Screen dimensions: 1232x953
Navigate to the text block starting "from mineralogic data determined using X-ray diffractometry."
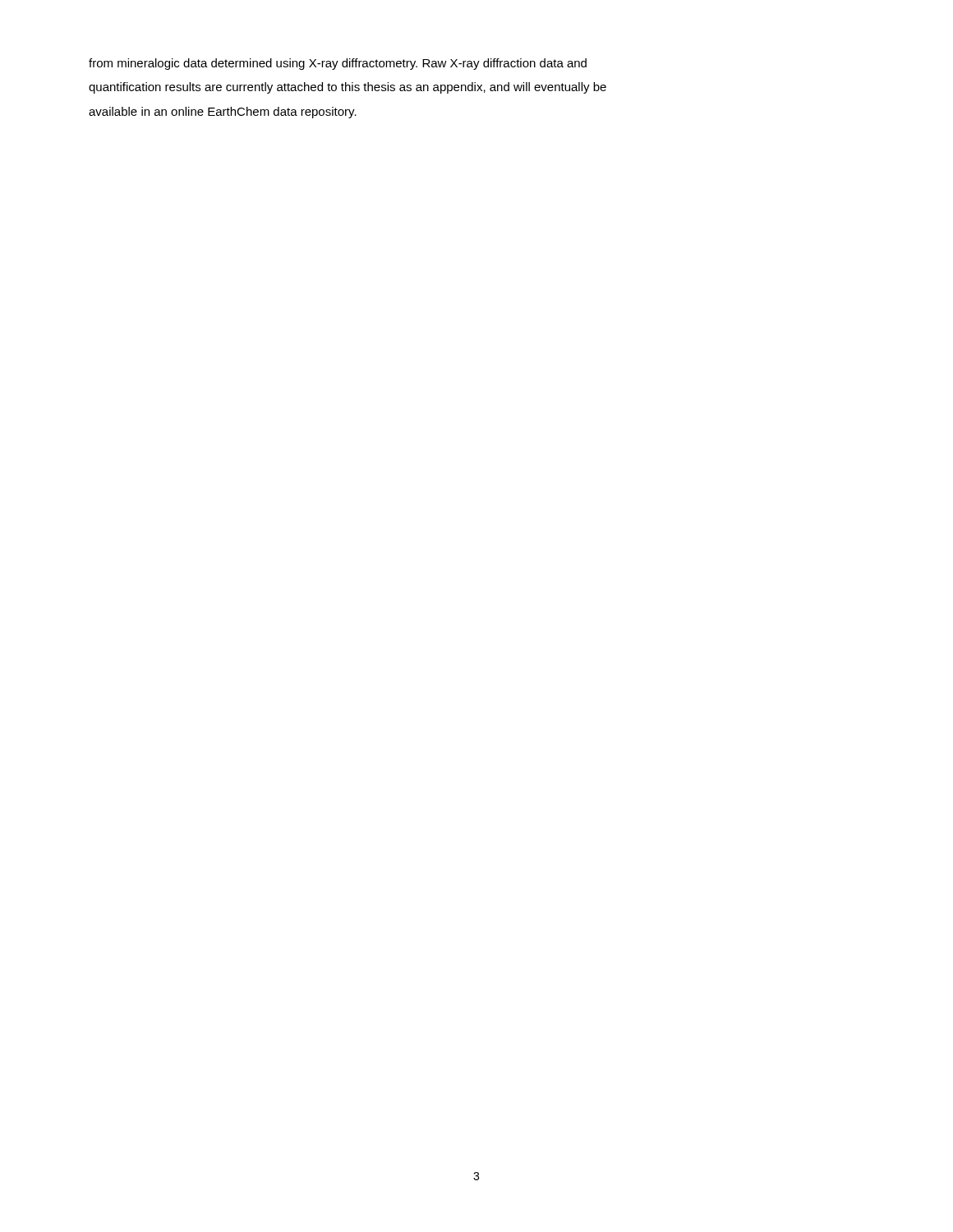[348, 87]
